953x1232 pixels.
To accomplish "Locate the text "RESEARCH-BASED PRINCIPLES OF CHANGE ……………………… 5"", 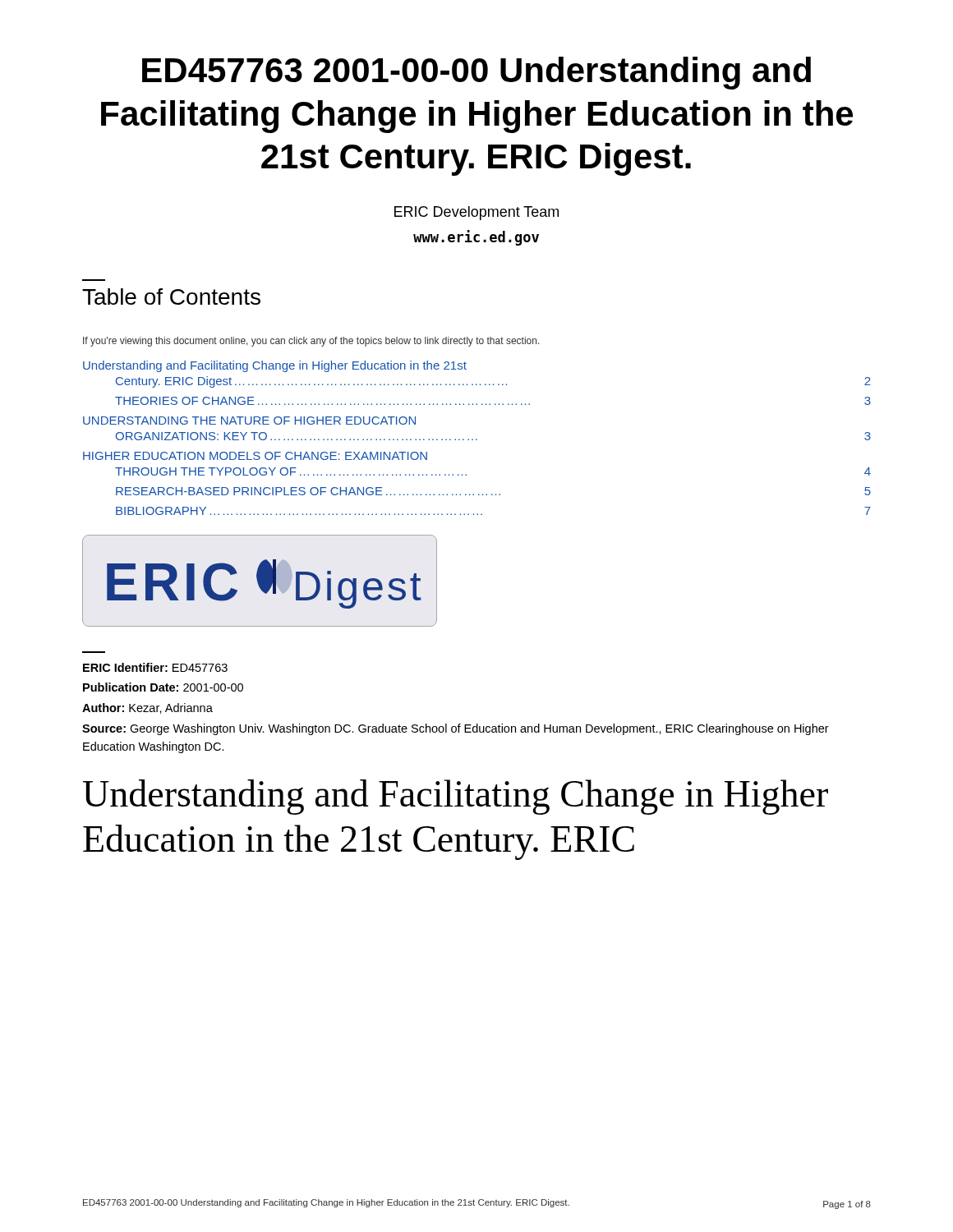I will (493, 491).
